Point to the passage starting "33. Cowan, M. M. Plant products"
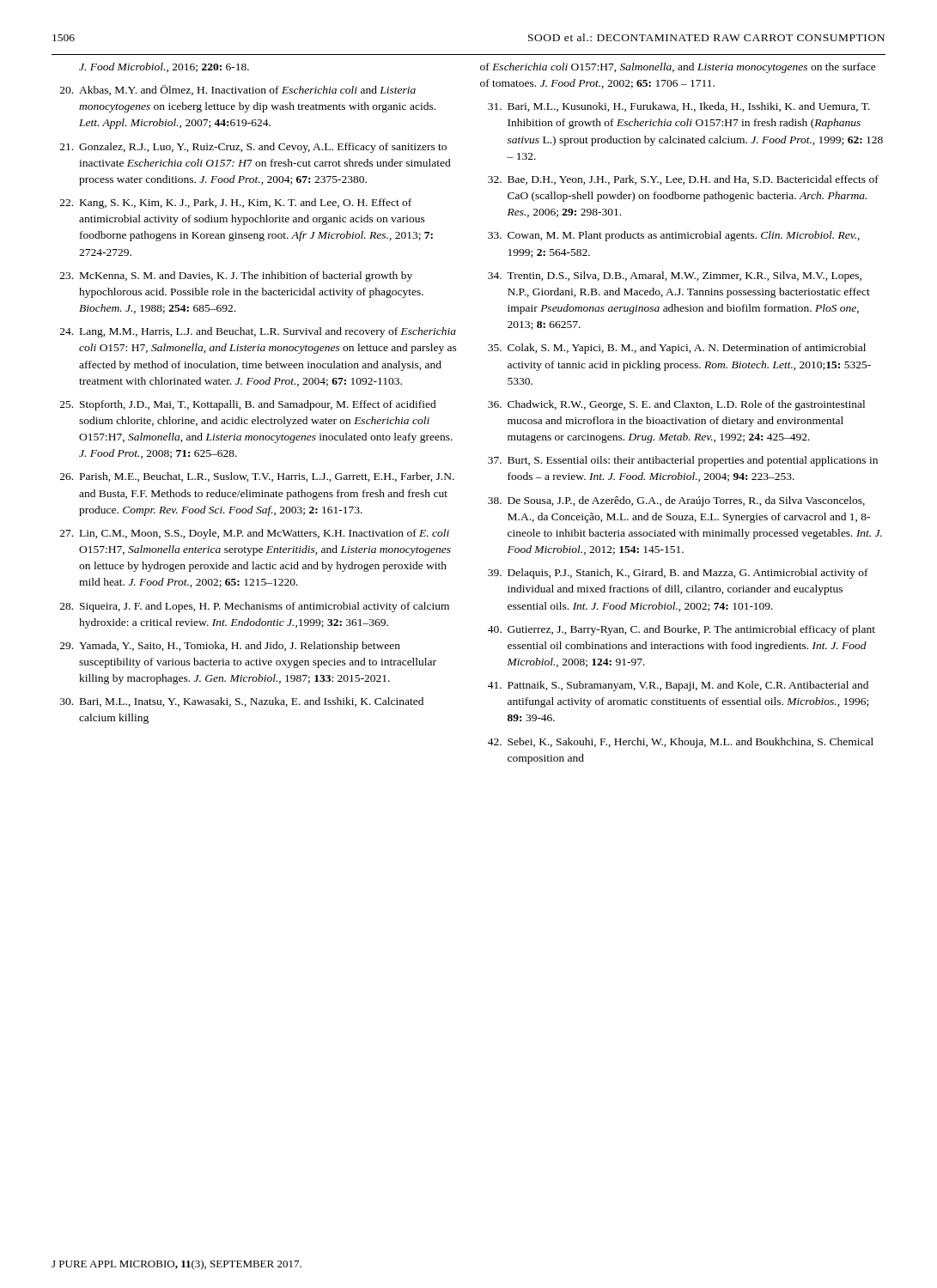 click(x=683, y=243)
